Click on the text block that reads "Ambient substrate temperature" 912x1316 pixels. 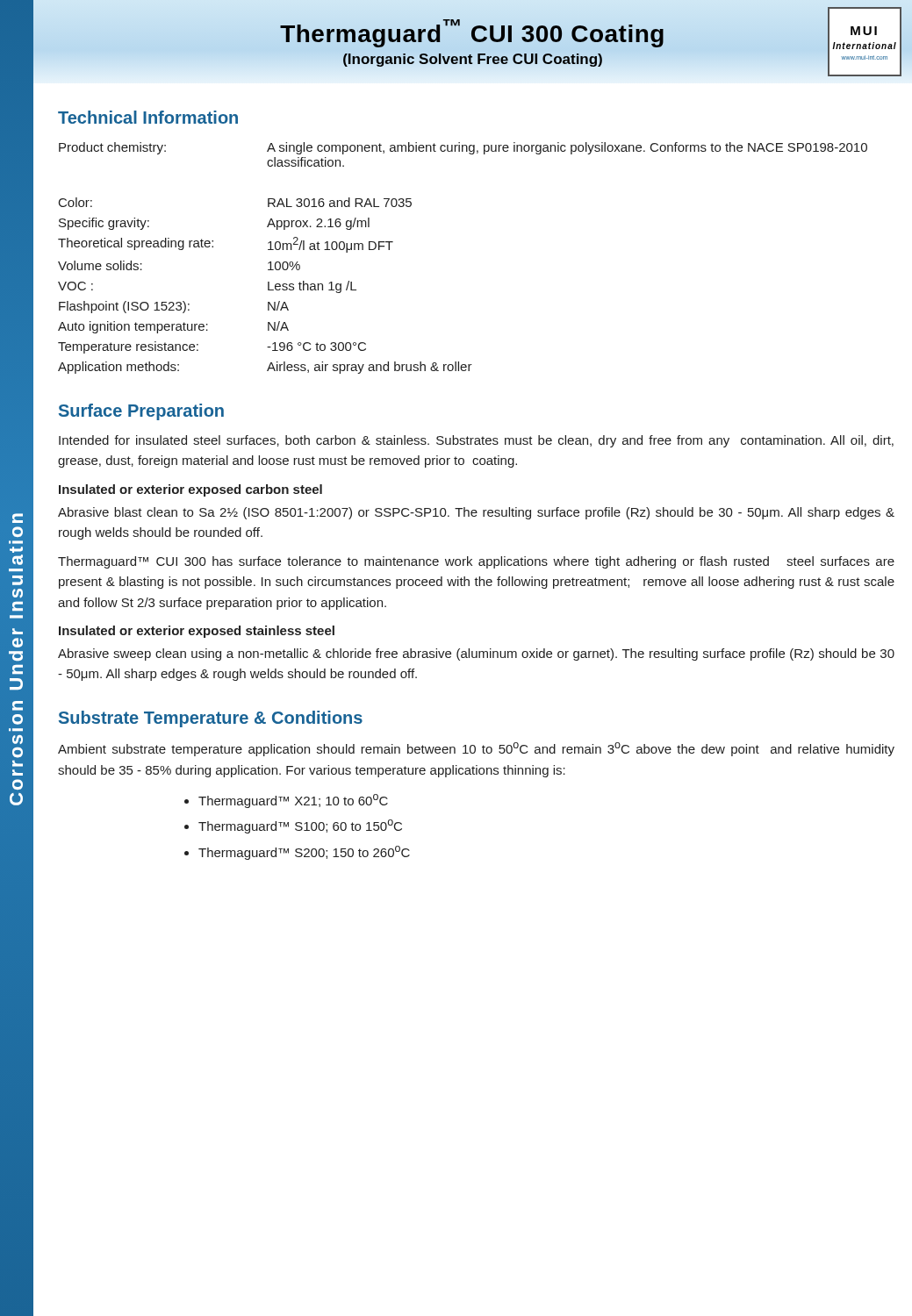(476, 758)
